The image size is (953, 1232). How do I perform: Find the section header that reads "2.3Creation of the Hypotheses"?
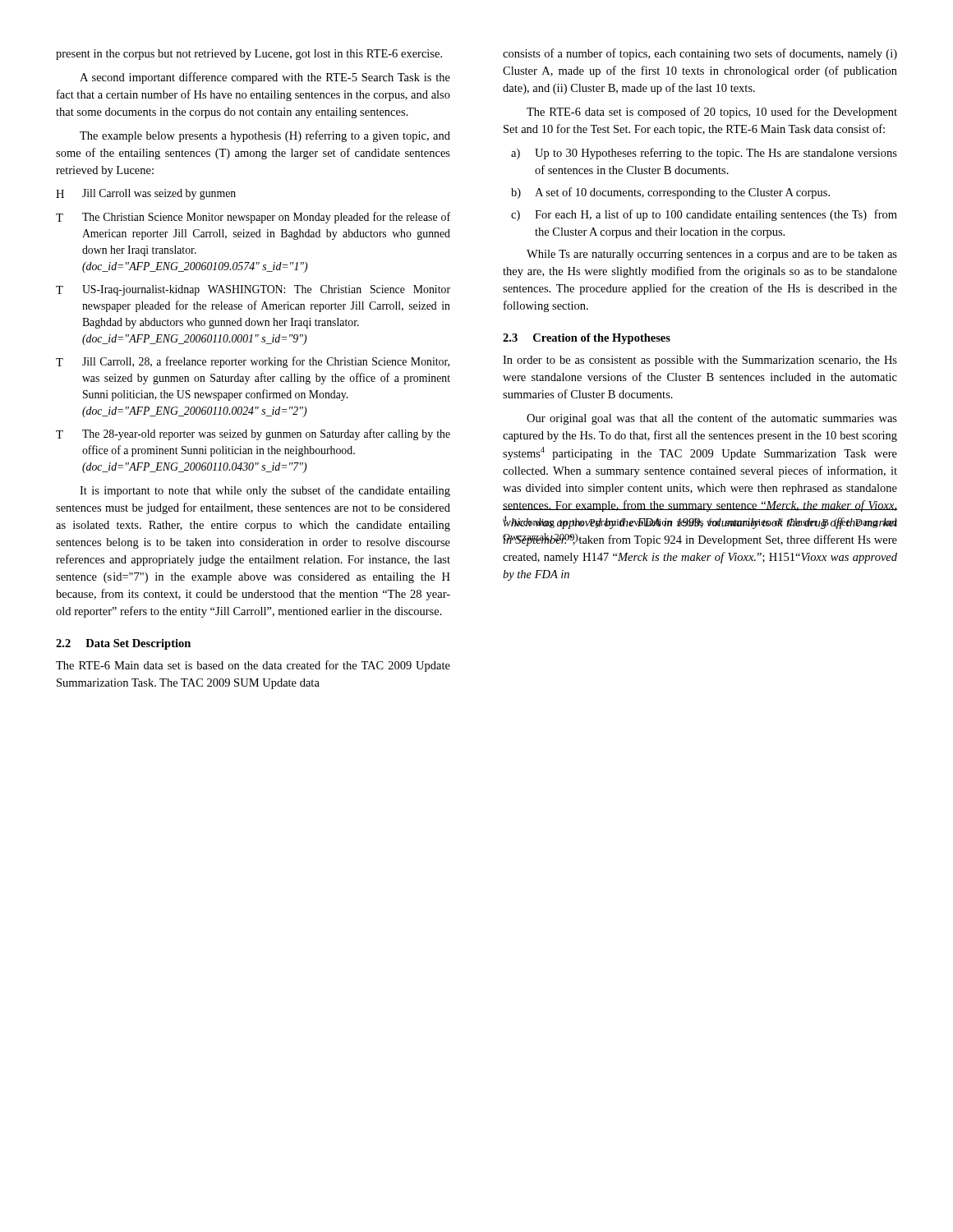coord(587,338)
